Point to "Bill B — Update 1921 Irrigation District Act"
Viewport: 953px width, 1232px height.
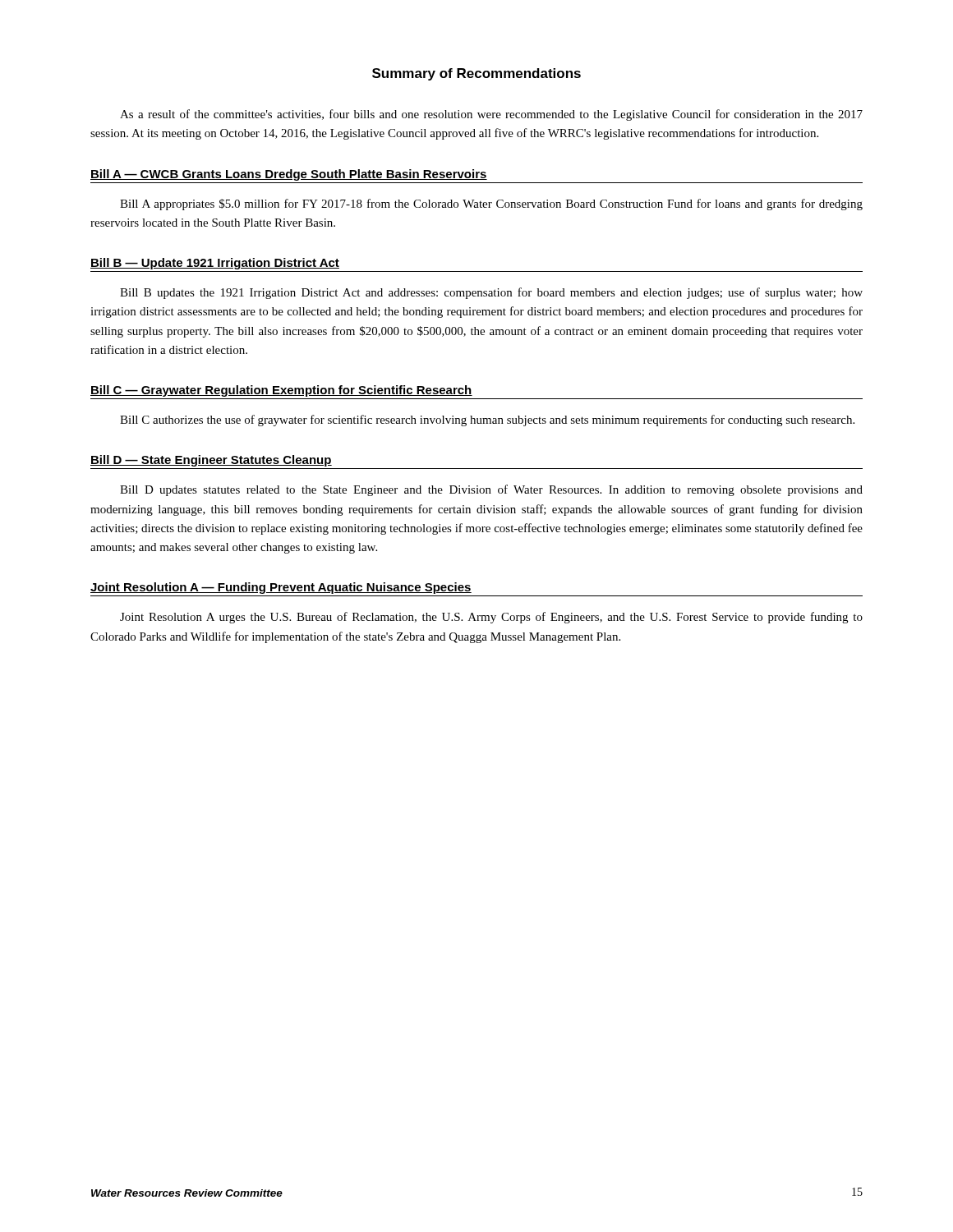(x=215, y=262)
